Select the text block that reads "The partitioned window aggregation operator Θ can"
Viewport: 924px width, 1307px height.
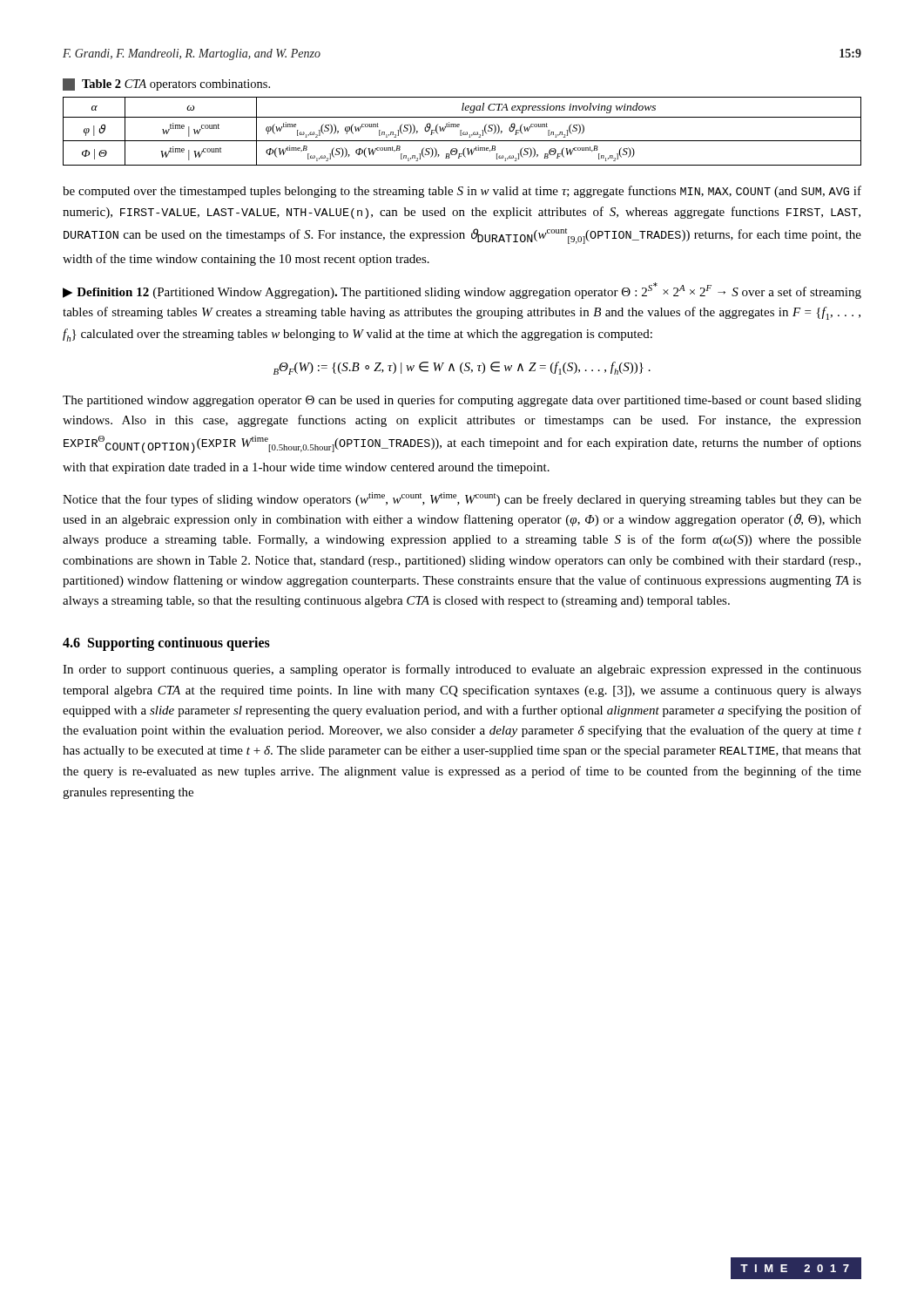[462, 433]
